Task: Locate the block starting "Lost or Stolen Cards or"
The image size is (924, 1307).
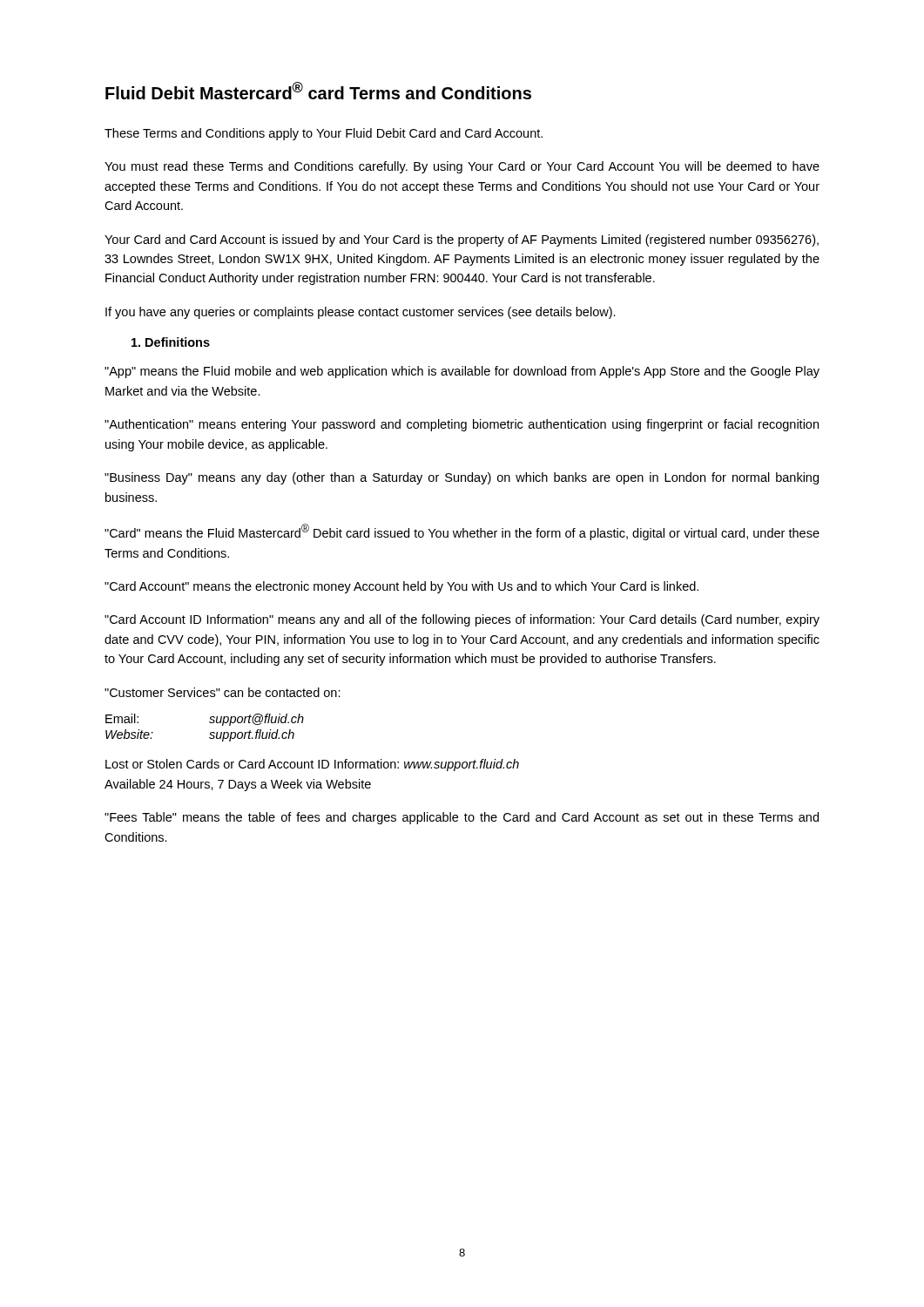Action: 312,774
